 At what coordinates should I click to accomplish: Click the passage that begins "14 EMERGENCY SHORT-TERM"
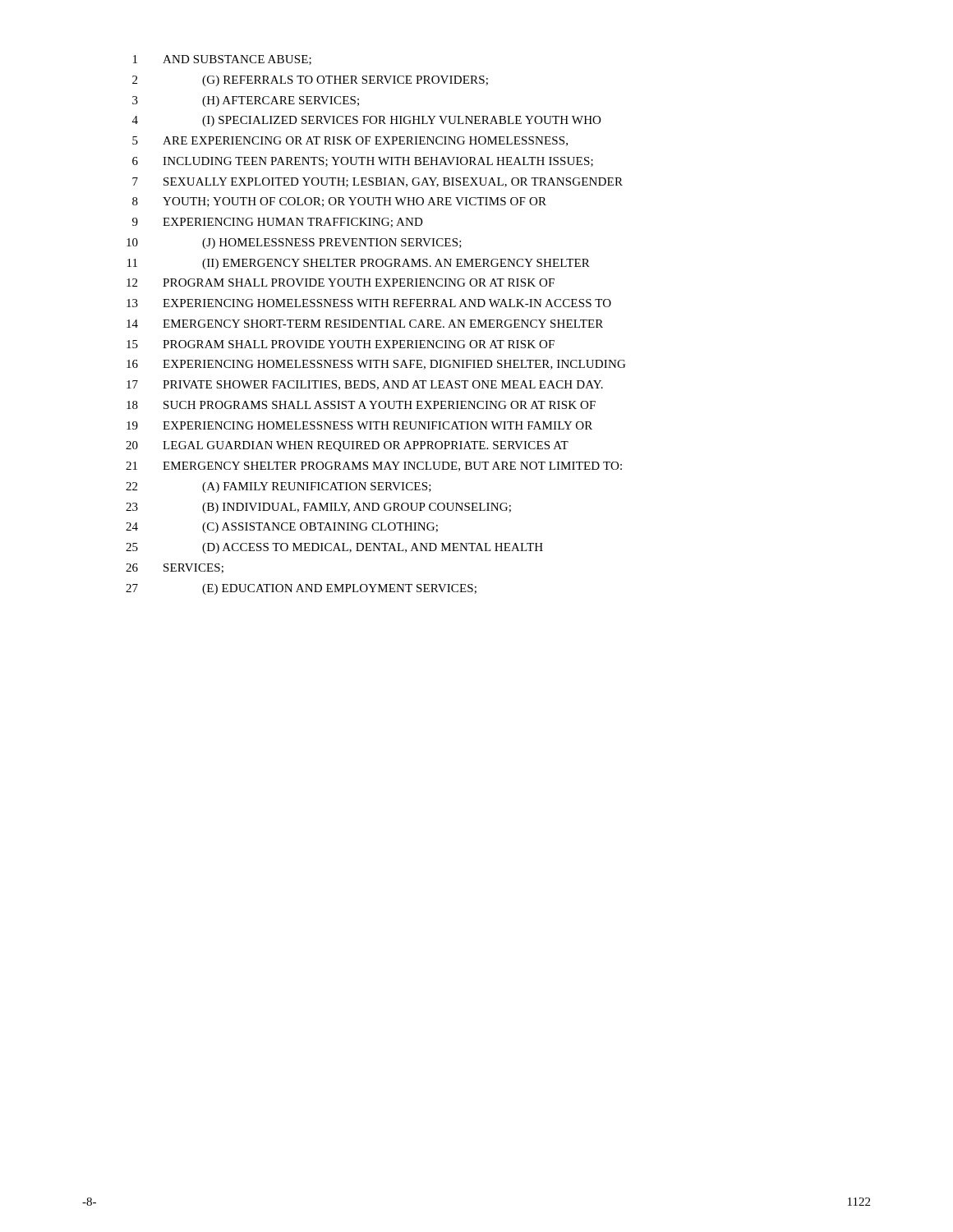click(x=485, y=324)
